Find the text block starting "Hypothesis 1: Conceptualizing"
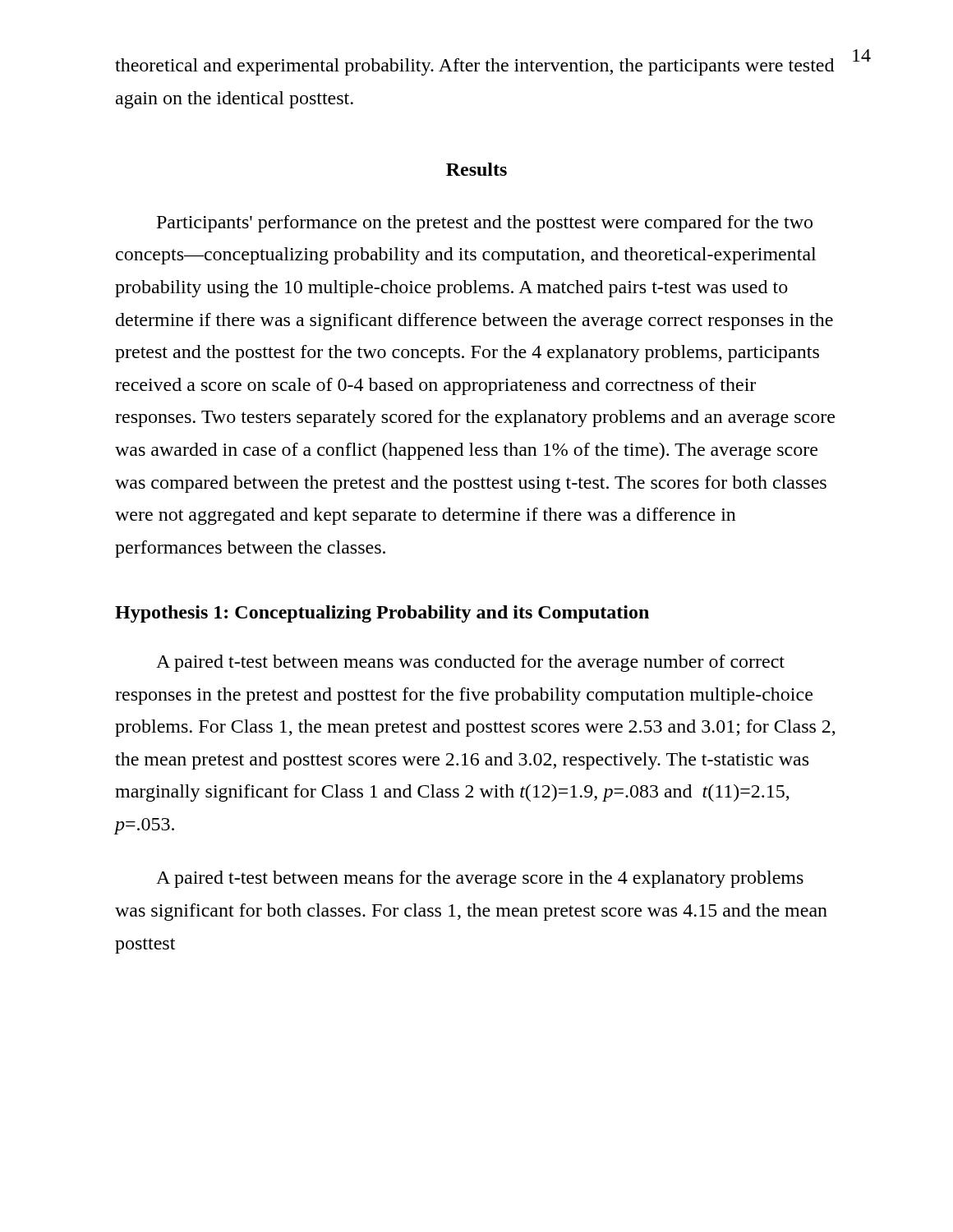The width and height of the screenshot is (953, 1232). click(x=382, y=612)
